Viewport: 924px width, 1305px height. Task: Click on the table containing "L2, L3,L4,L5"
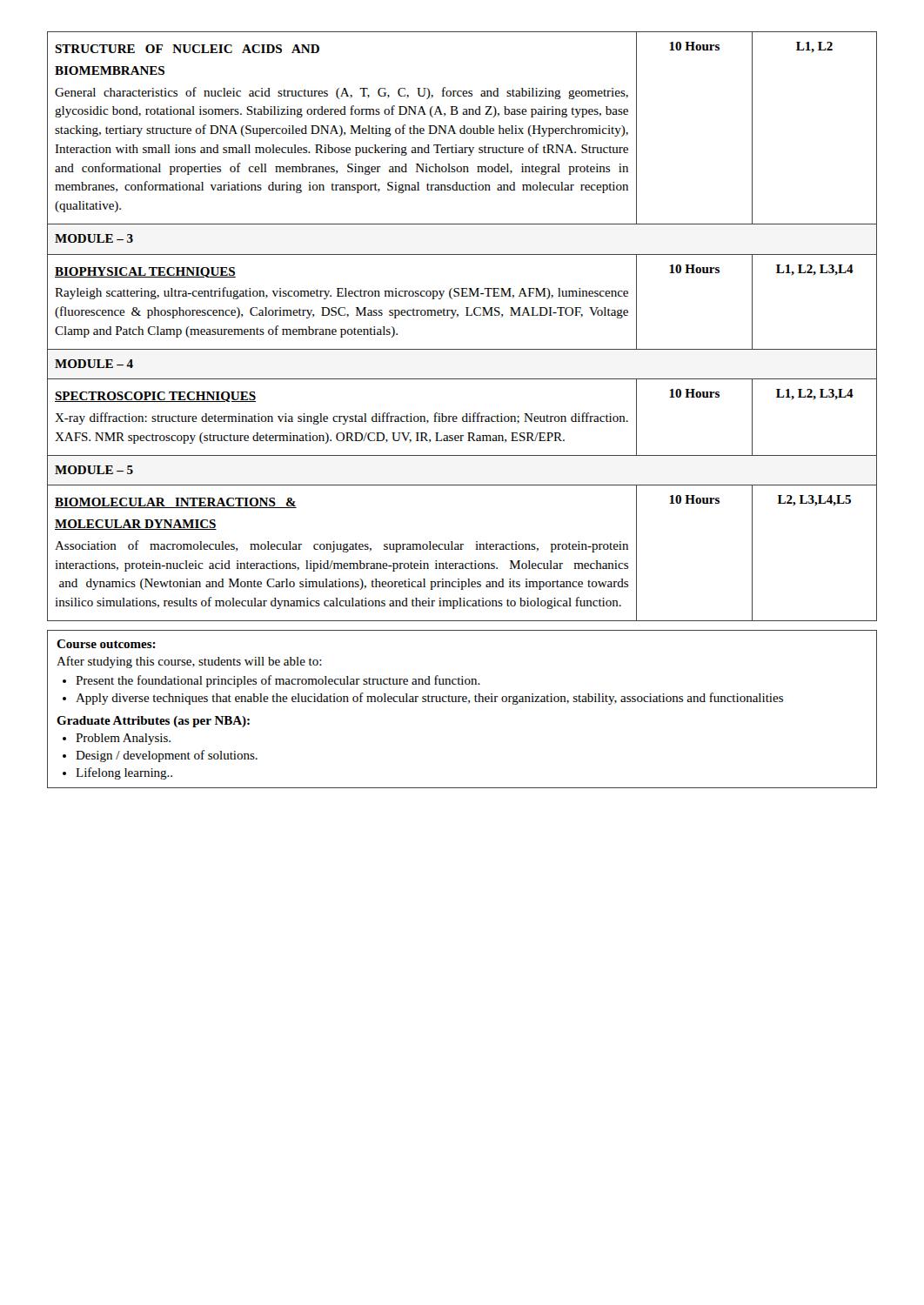click(x=462, y=326)
